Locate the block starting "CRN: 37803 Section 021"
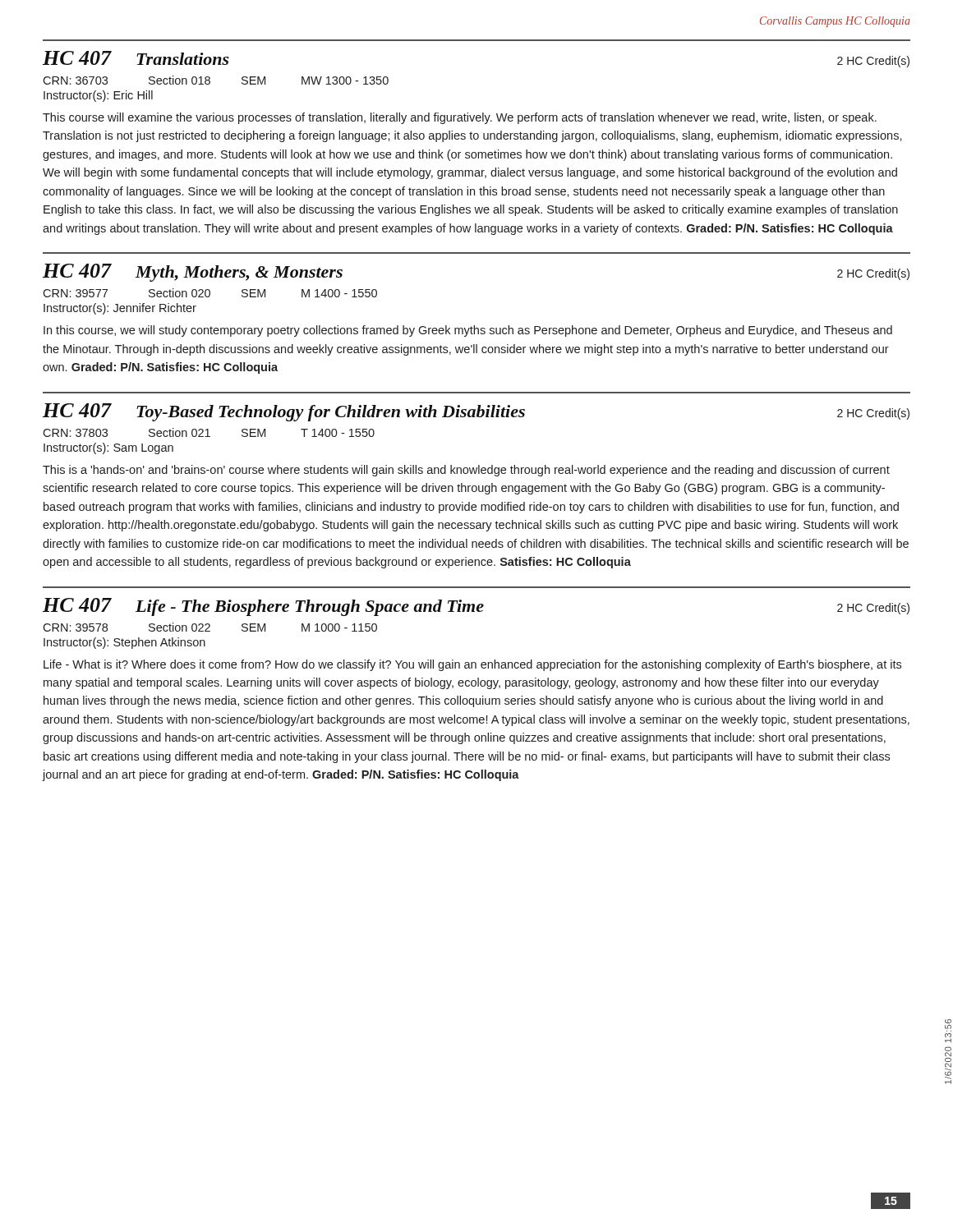953x1232 pixels. click(x=209, y=433)
